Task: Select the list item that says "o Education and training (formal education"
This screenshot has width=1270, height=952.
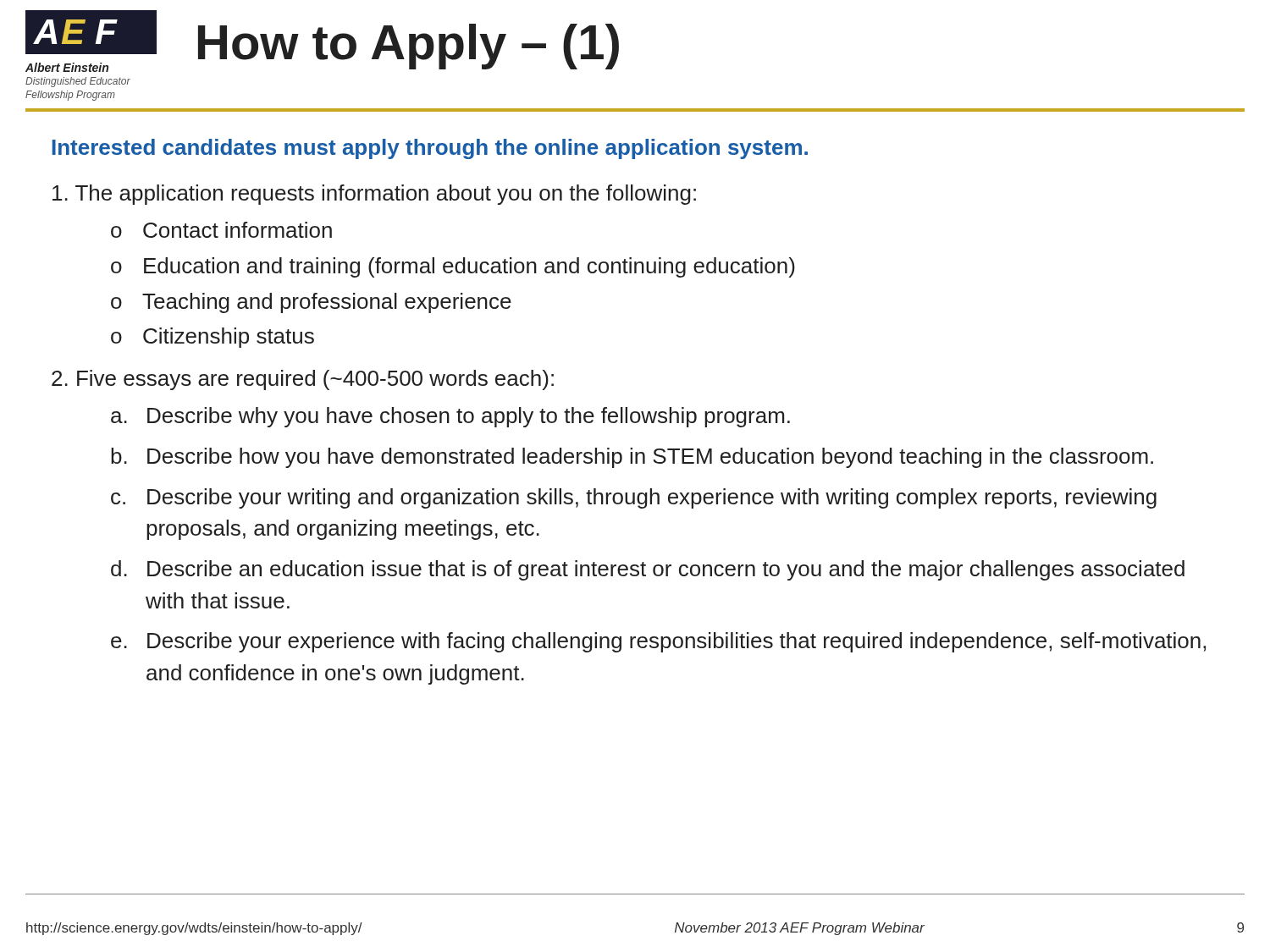Action: pos(453,266)
